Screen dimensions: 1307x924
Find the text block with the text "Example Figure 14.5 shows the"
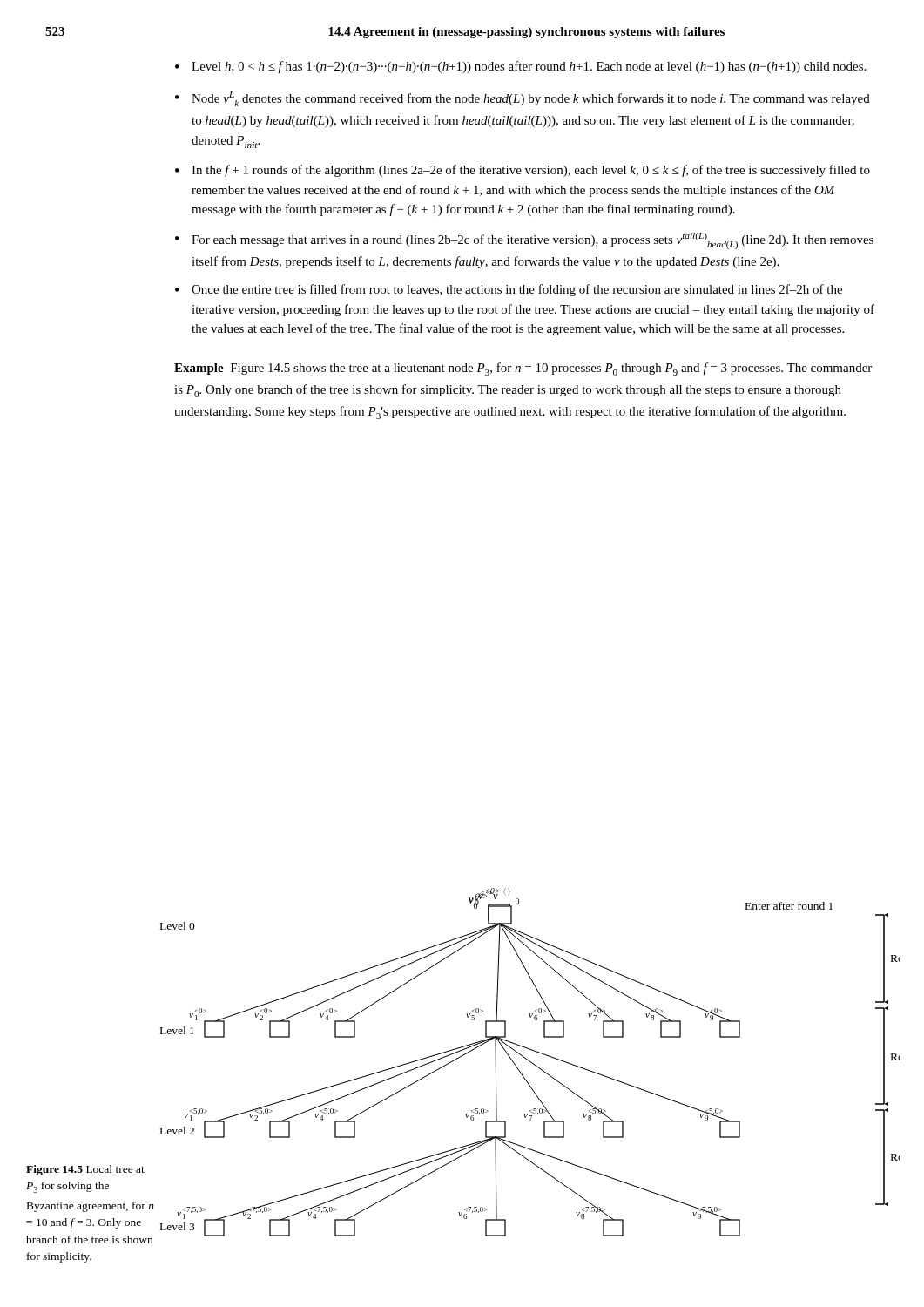523,391
